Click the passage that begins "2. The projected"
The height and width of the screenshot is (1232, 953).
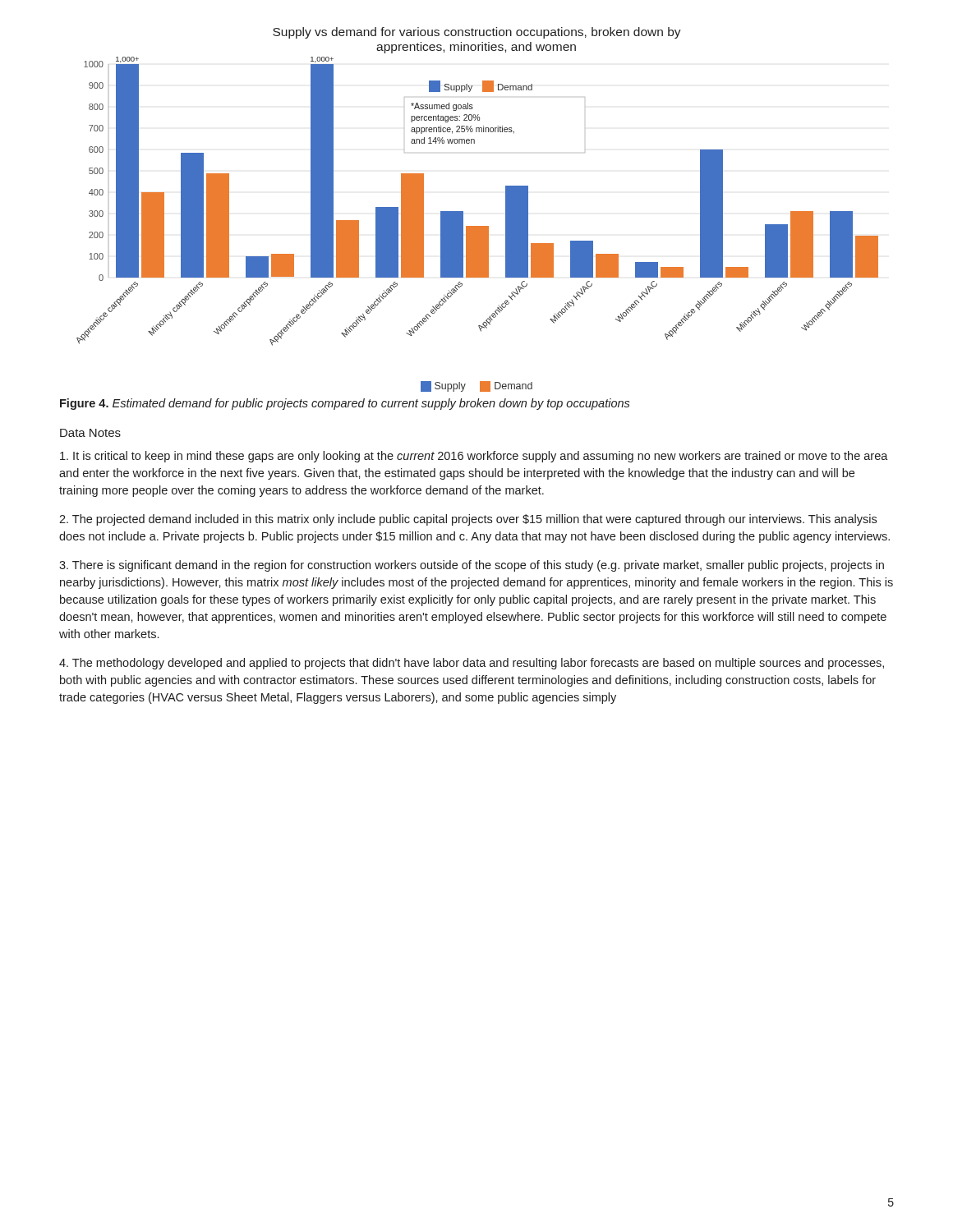[475, 527]
